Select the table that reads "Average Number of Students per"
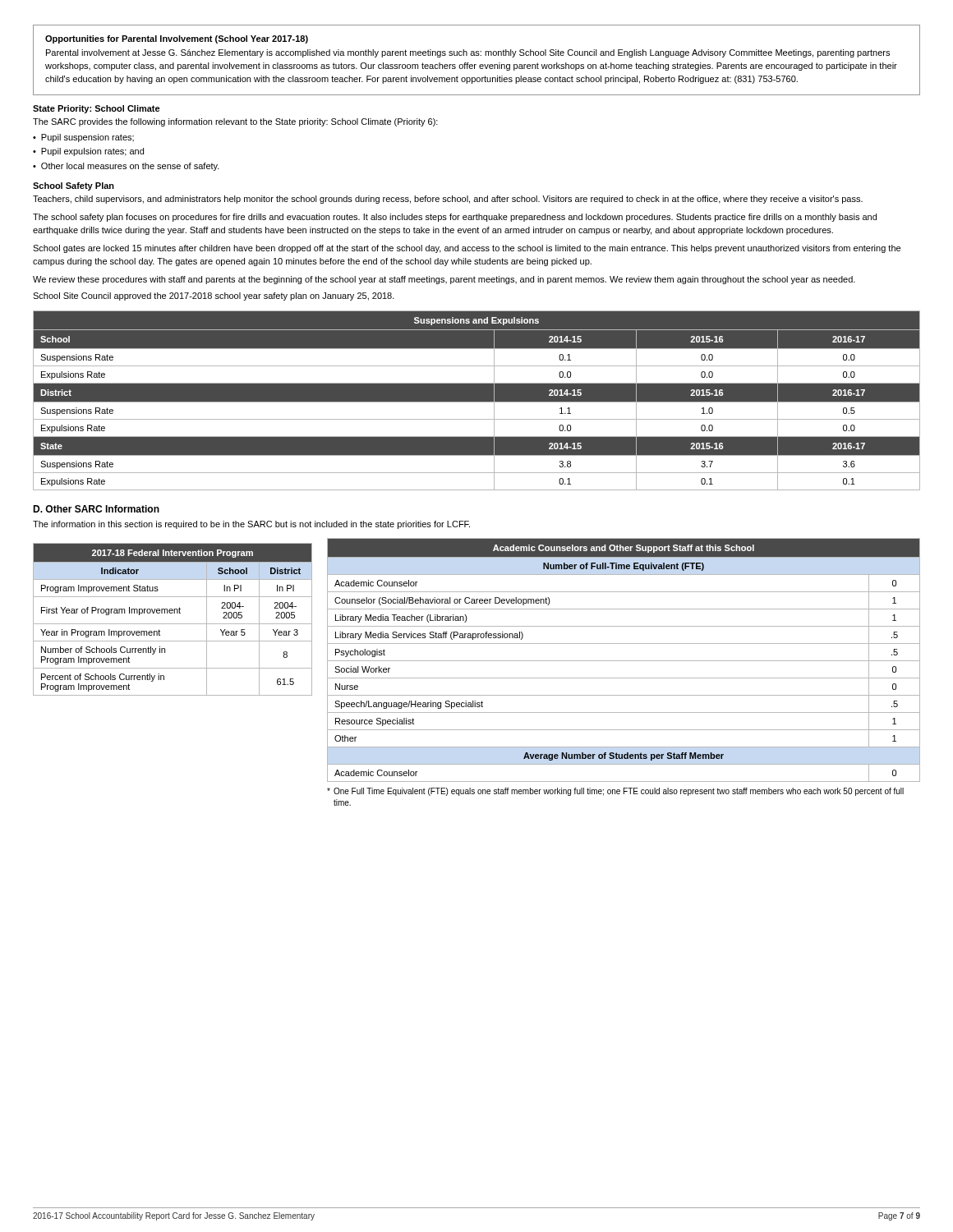This screenshot has width=953, height=1232. click(624, 660)
